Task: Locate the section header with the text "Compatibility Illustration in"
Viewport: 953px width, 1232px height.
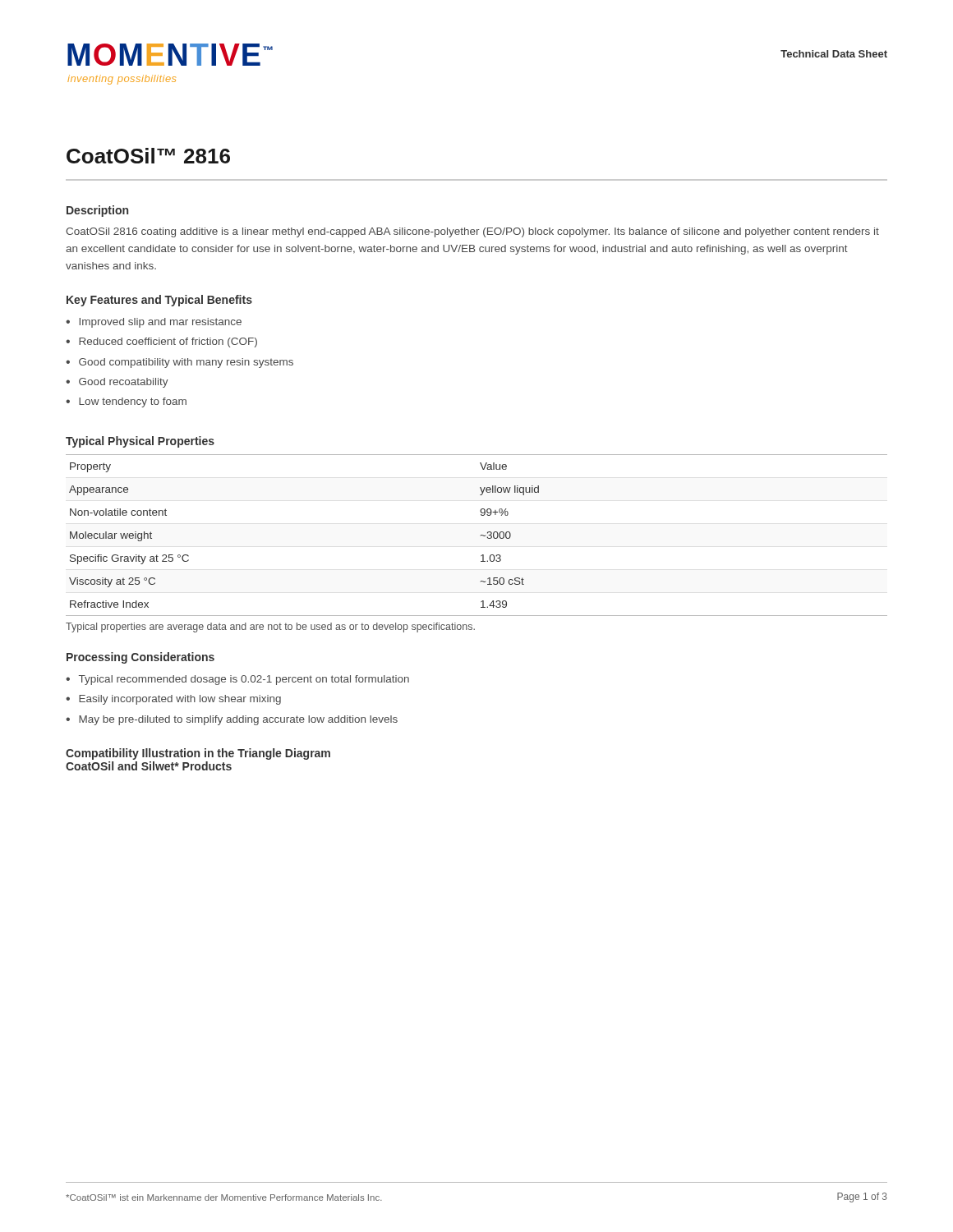Action: [198, 760]
